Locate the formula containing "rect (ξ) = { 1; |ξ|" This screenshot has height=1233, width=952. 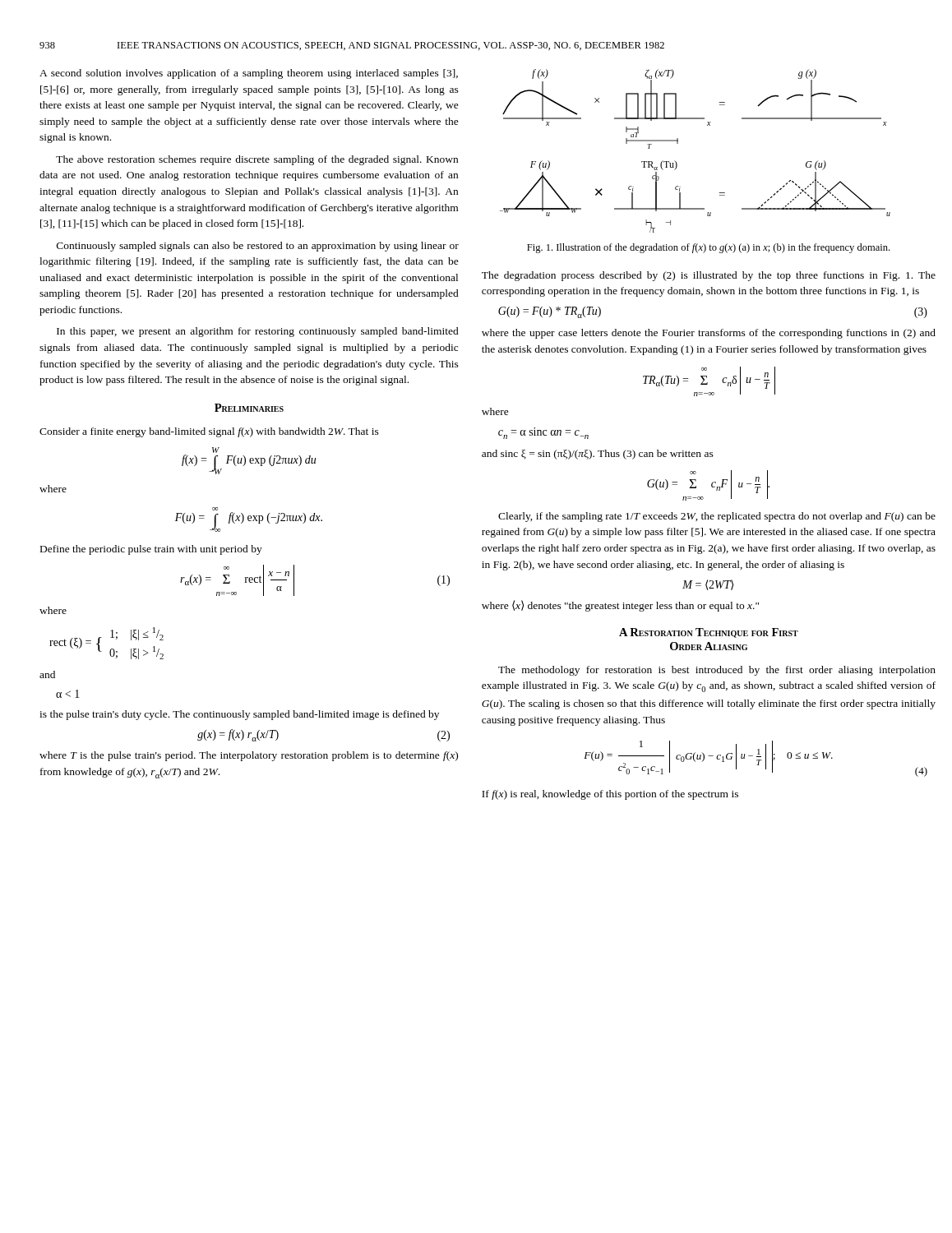pyautogui.click(x=107, y=643)
